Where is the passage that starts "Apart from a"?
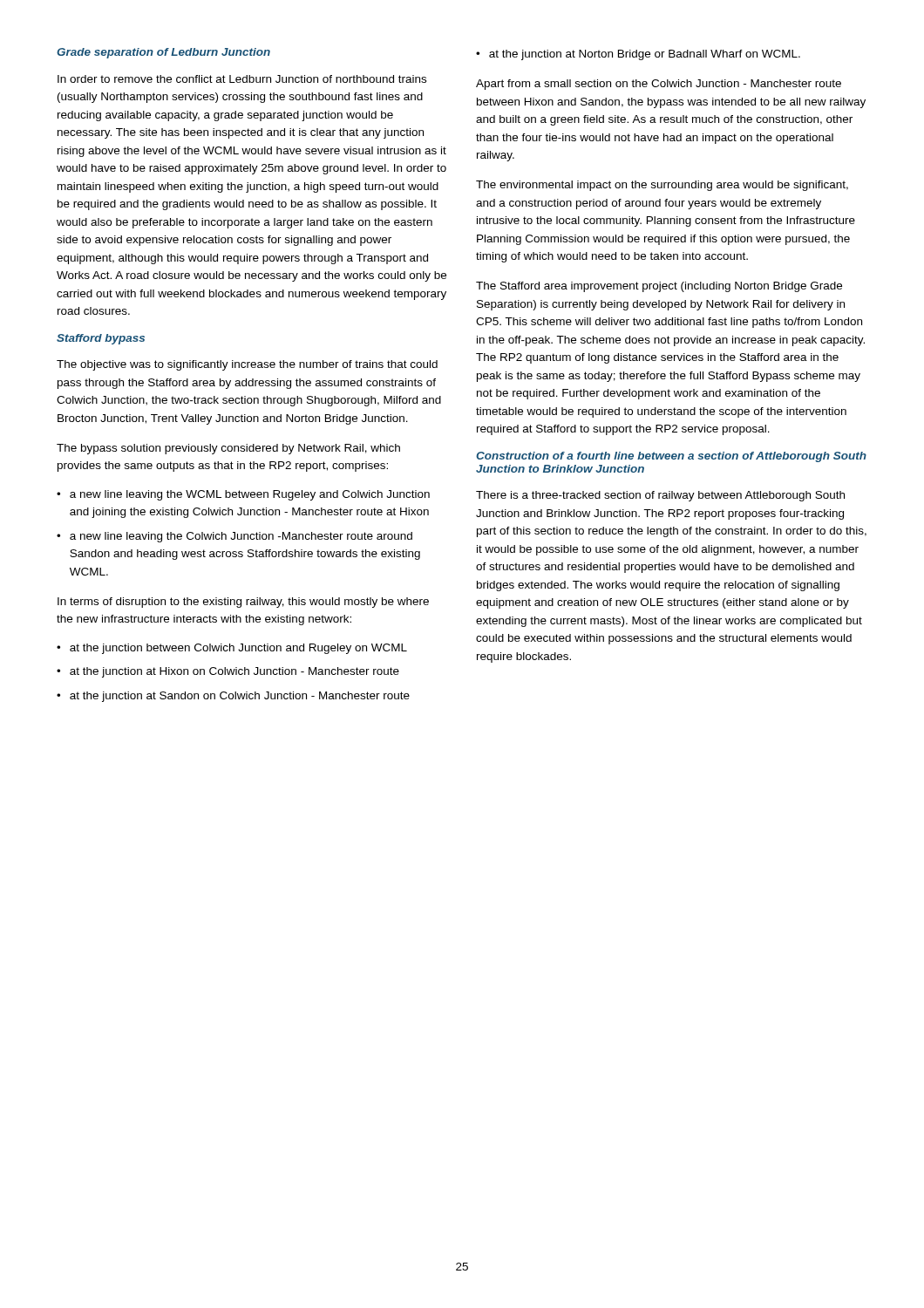The image size is (924, 1308). [x=672, y=120]
